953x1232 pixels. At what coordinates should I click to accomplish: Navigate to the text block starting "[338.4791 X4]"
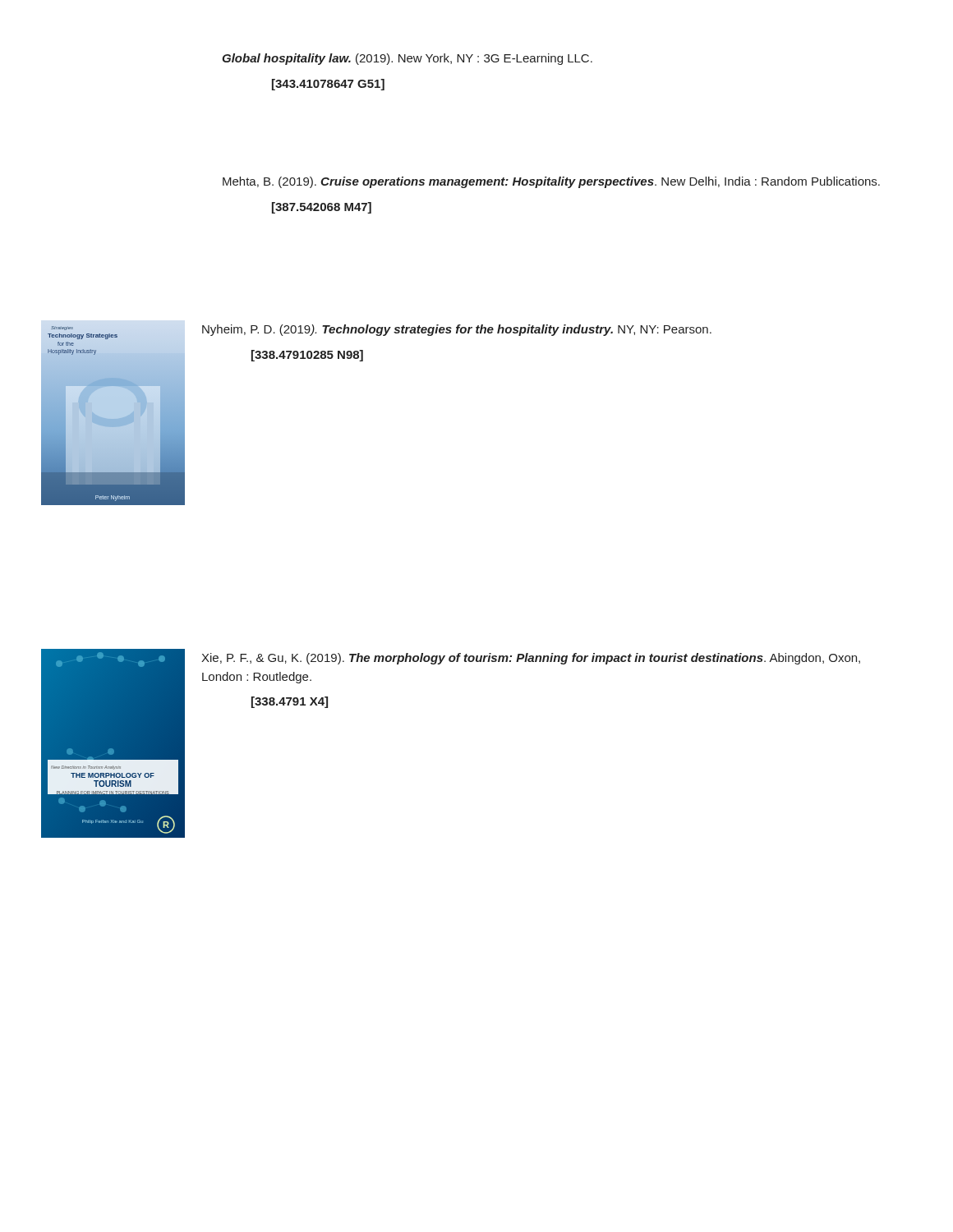click(290, 701)
